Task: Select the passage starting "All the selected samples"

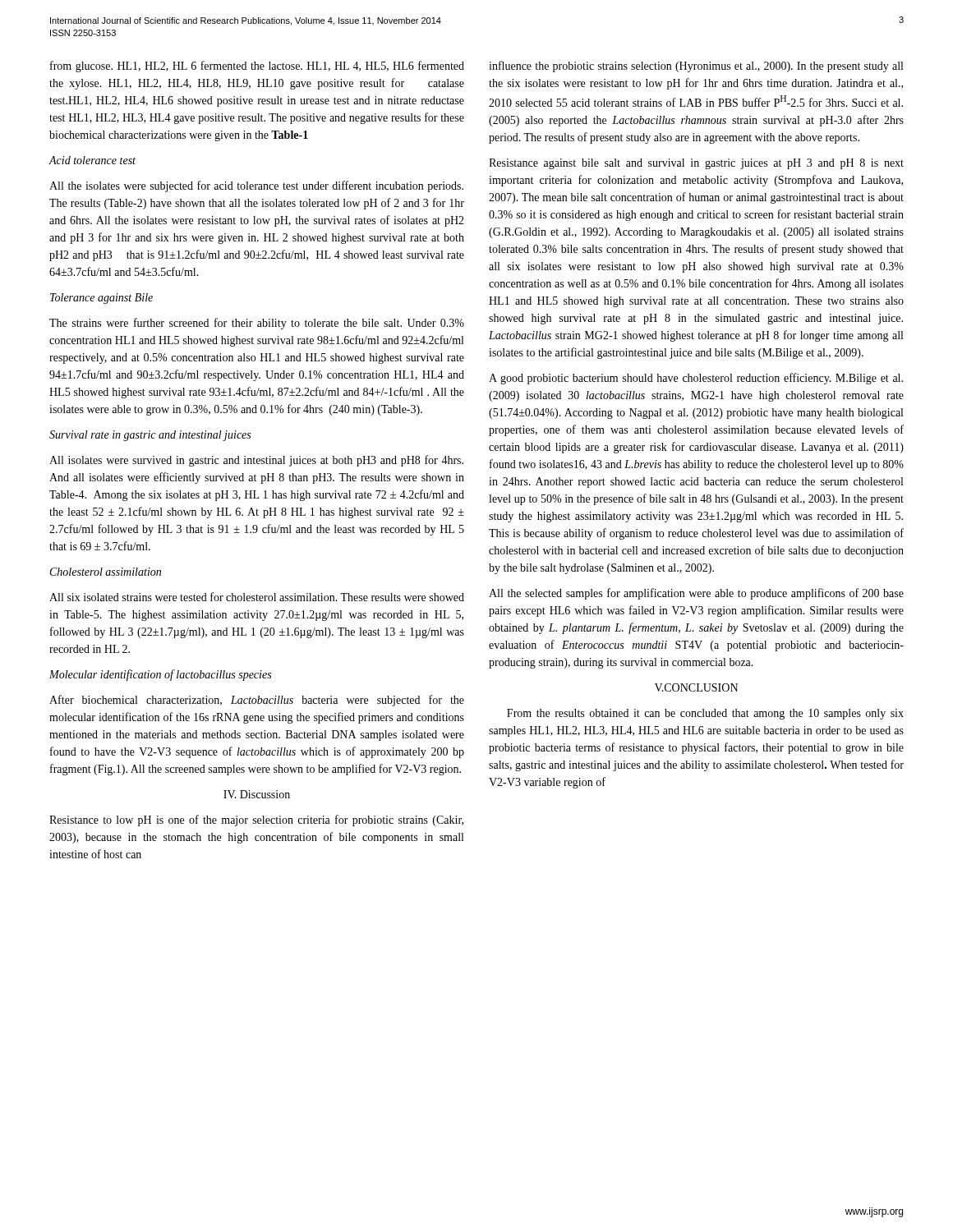Action: coord(696,628)
